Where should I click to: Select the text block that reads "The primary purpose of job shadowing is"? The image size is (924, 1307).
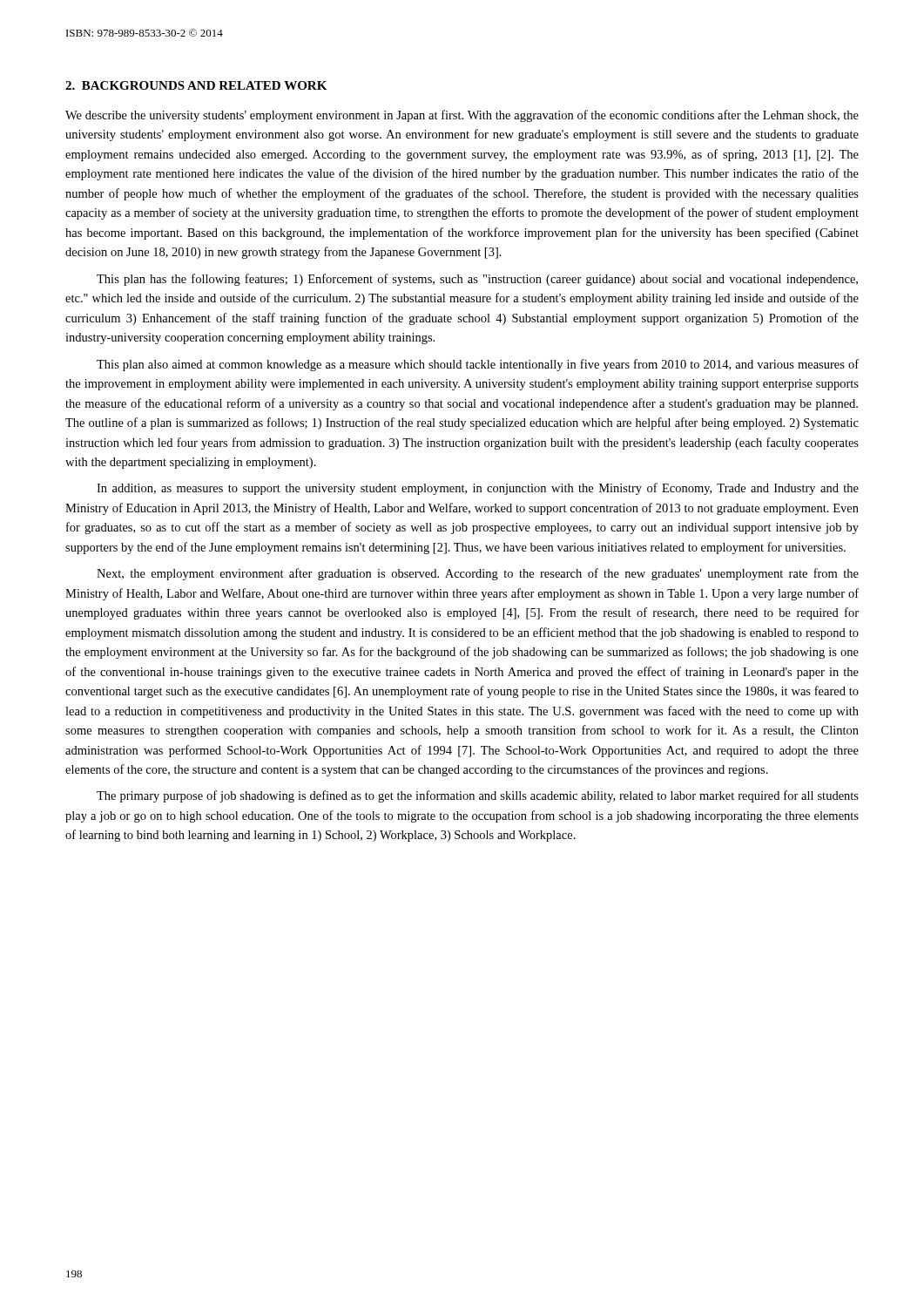point(462,816)
